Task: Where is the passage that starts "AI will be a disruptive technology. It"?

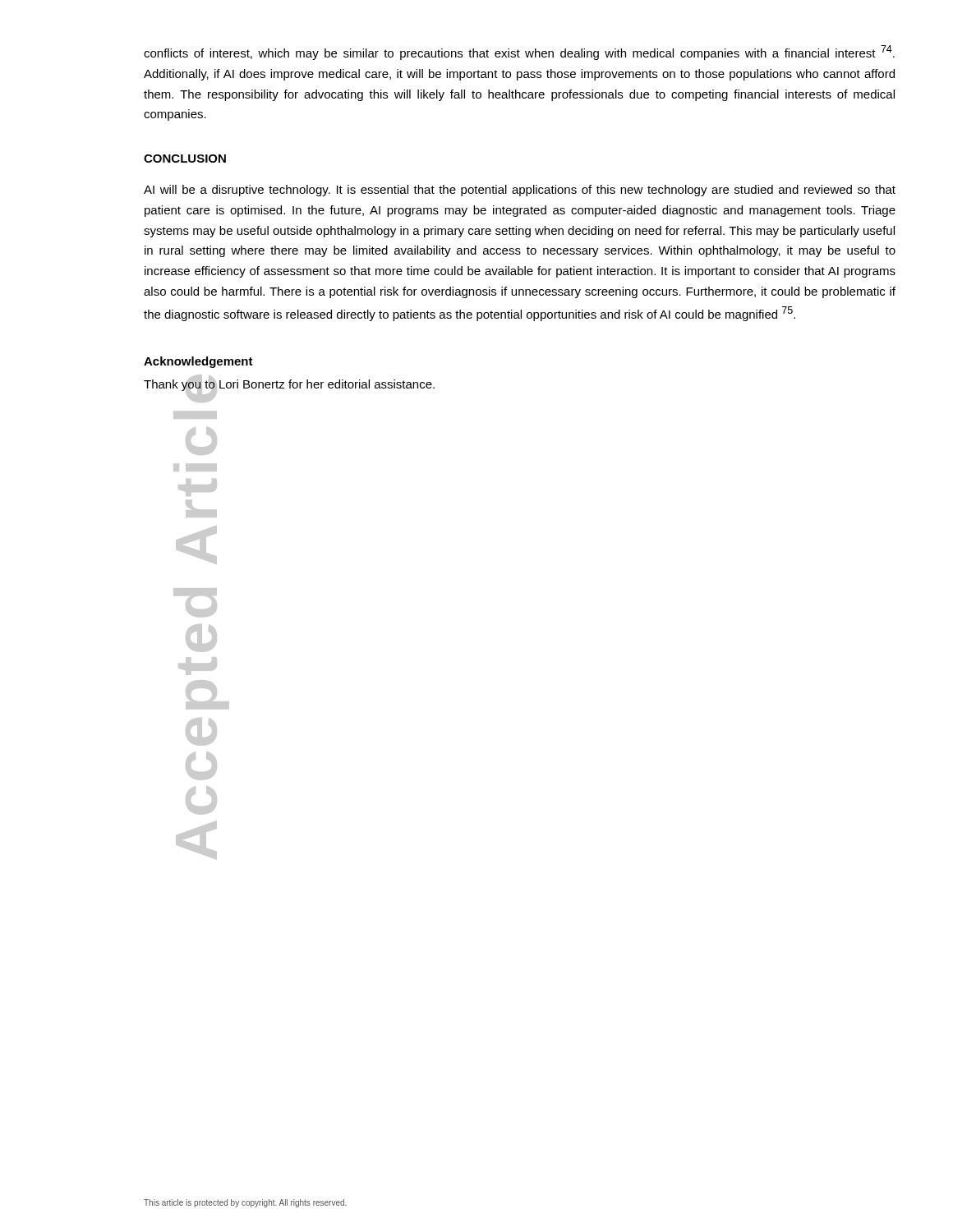Action: tap(520, 252)
